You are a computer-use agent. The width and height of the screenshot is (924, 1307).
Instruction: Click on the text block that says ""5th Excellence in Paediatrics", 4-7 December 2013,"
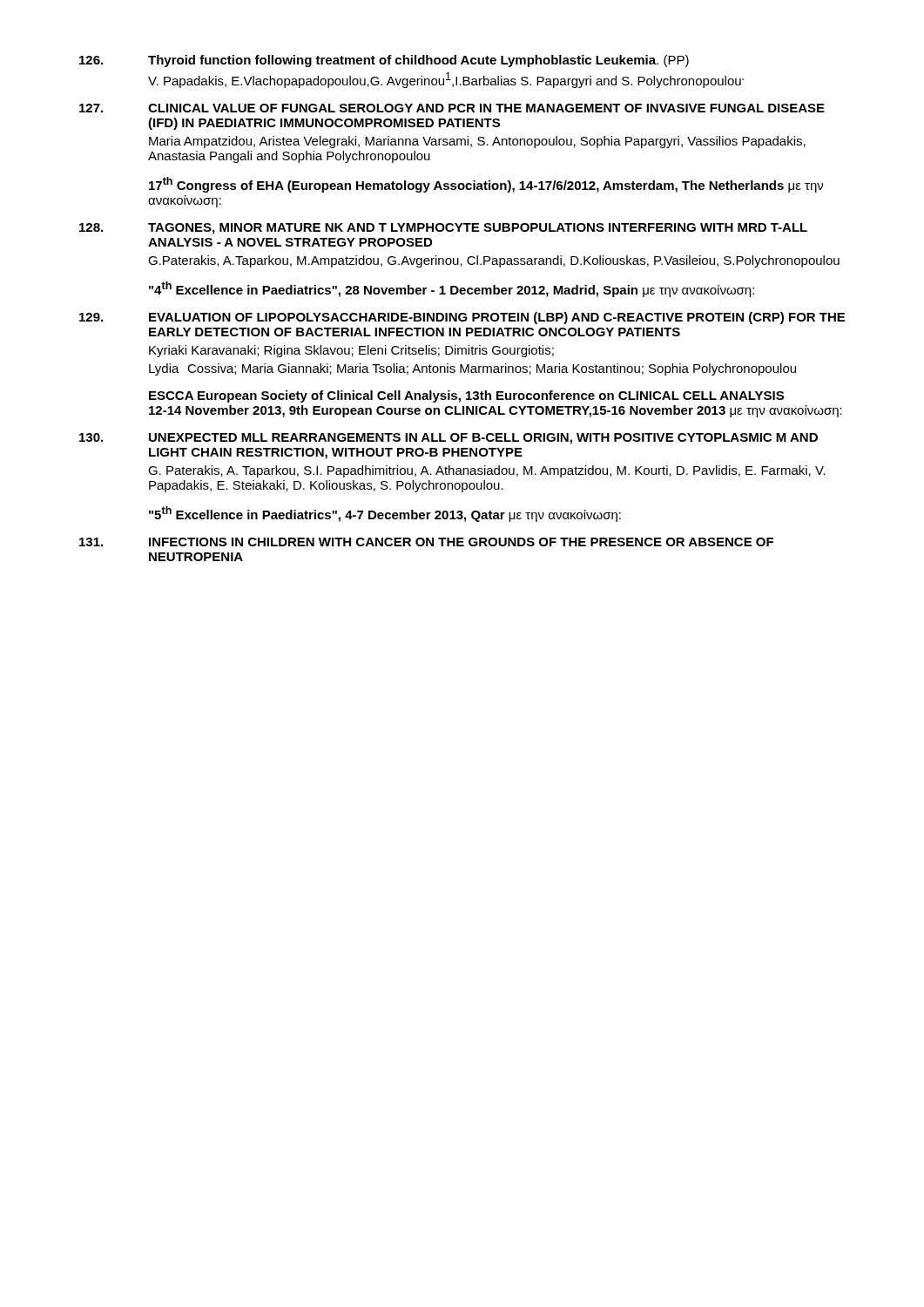click(497, 513)
